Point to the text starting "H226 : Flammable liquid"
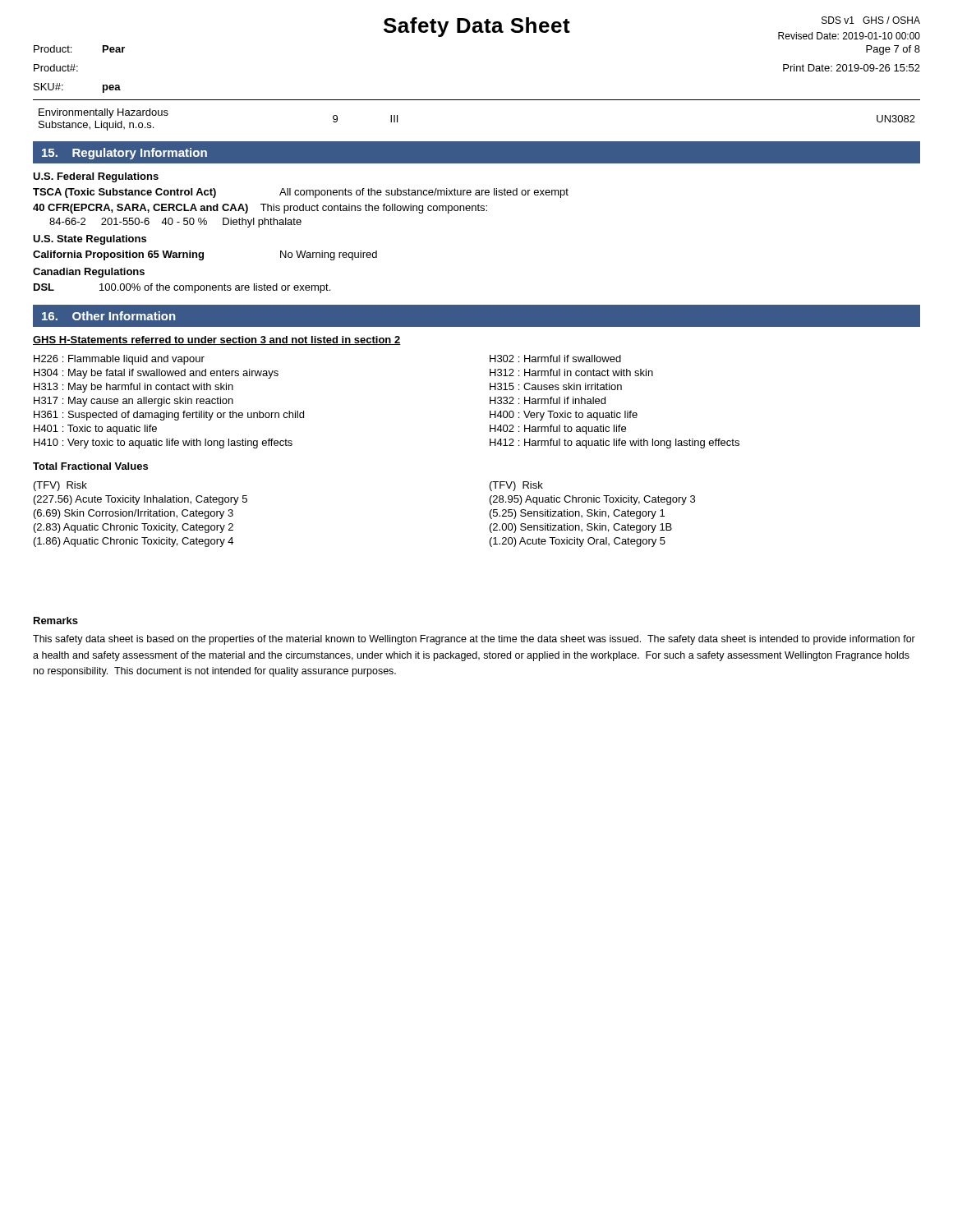953x1232 pixels. pos(119,359)
